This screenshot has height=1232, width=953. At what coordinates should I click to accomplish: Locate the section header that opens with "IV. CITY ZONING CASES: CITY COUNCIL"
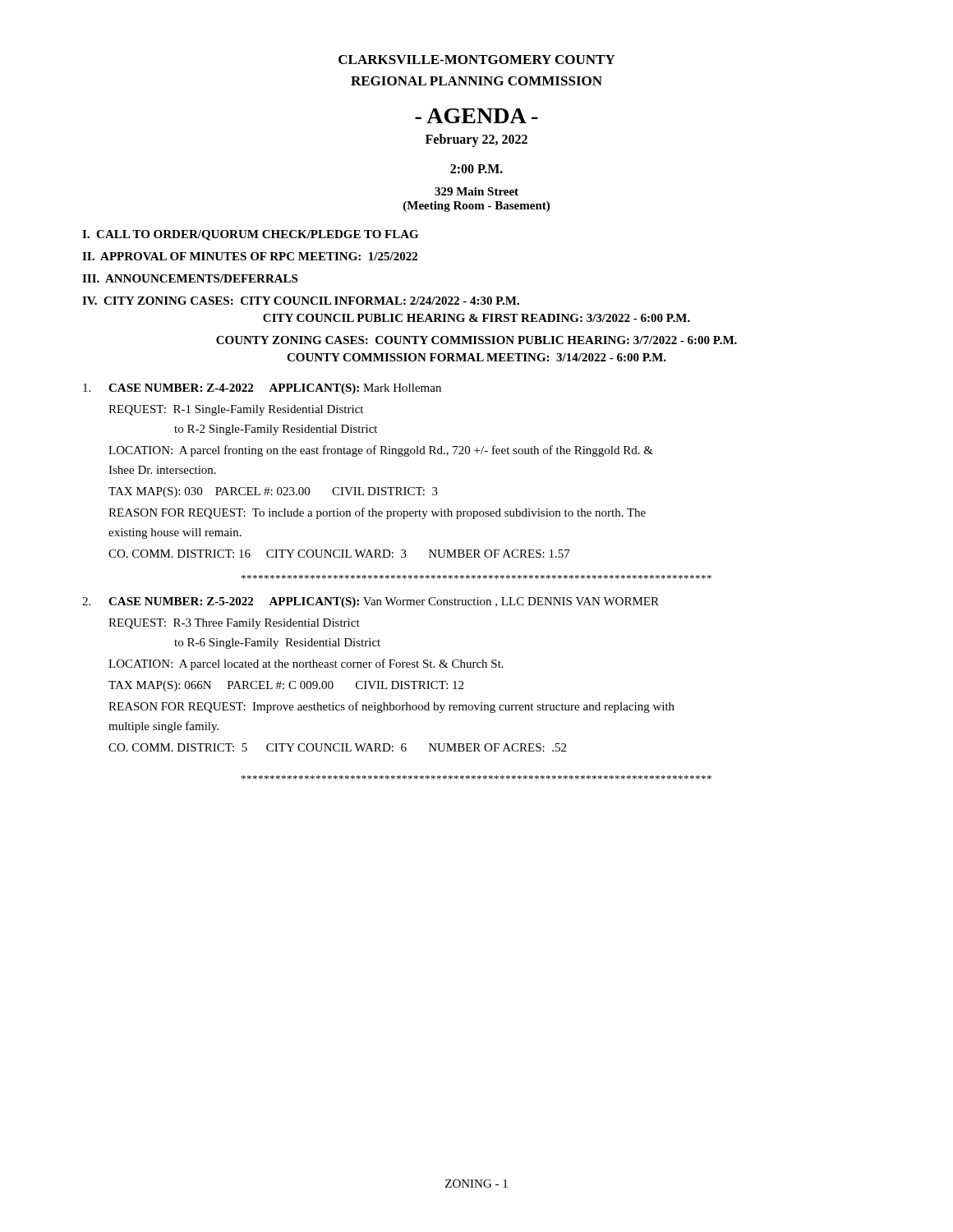301,301
